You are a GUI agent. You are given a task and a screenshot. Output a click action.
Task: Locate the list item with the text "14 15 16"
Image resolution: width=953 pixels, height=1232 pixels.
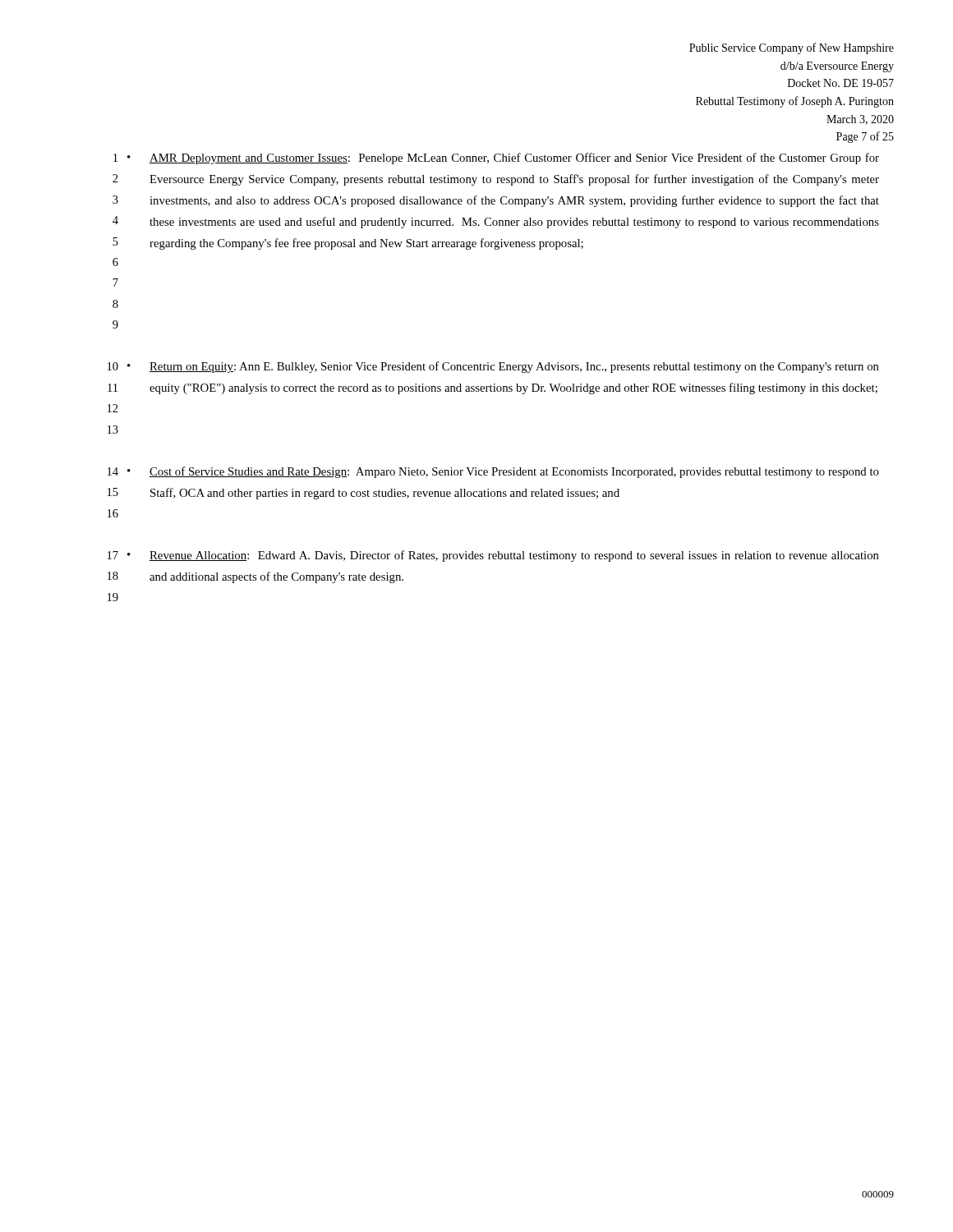click(x=481, y=493)
